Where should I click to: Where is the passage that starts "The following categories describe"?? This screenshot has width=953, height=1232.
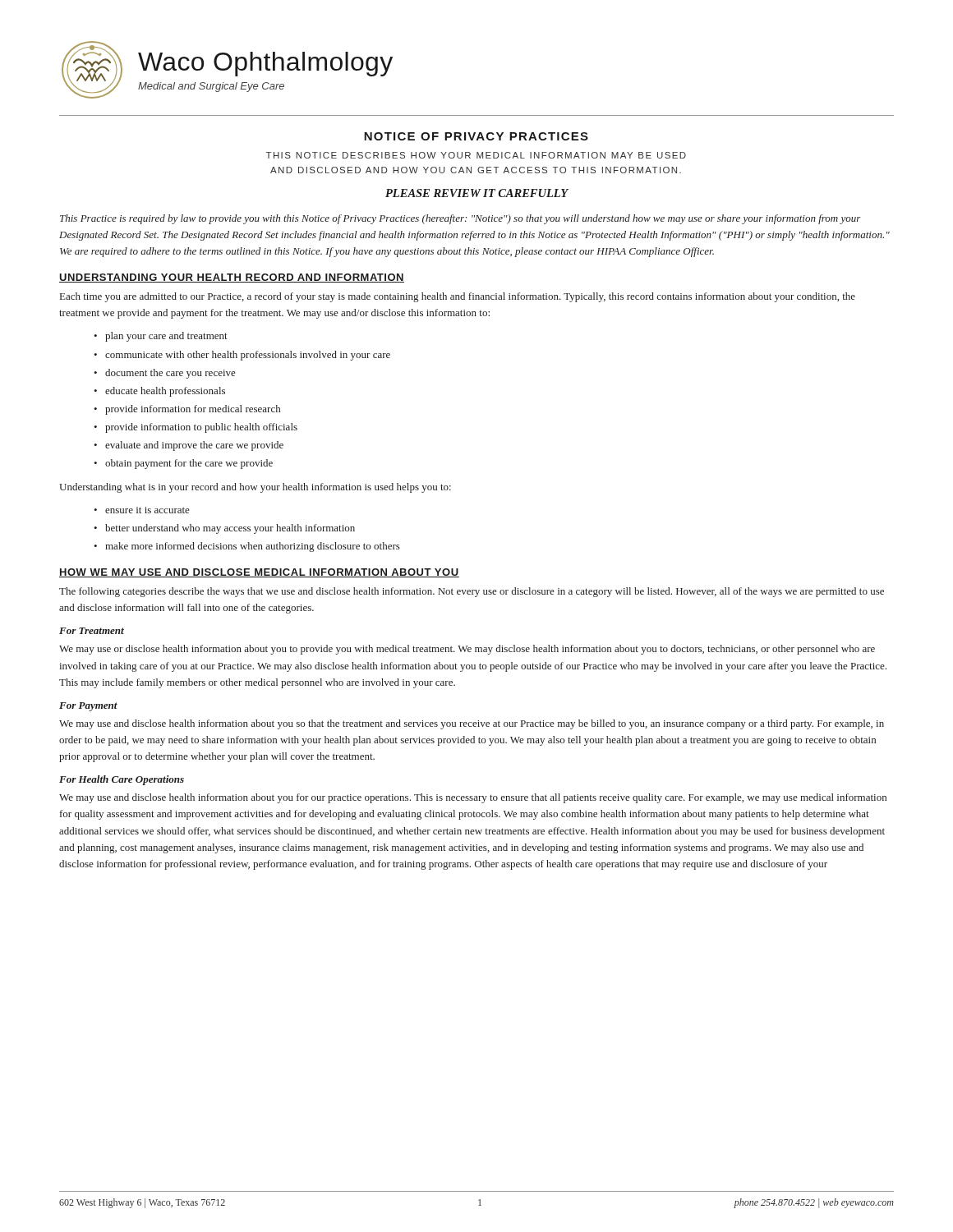[x=472, y=599]
